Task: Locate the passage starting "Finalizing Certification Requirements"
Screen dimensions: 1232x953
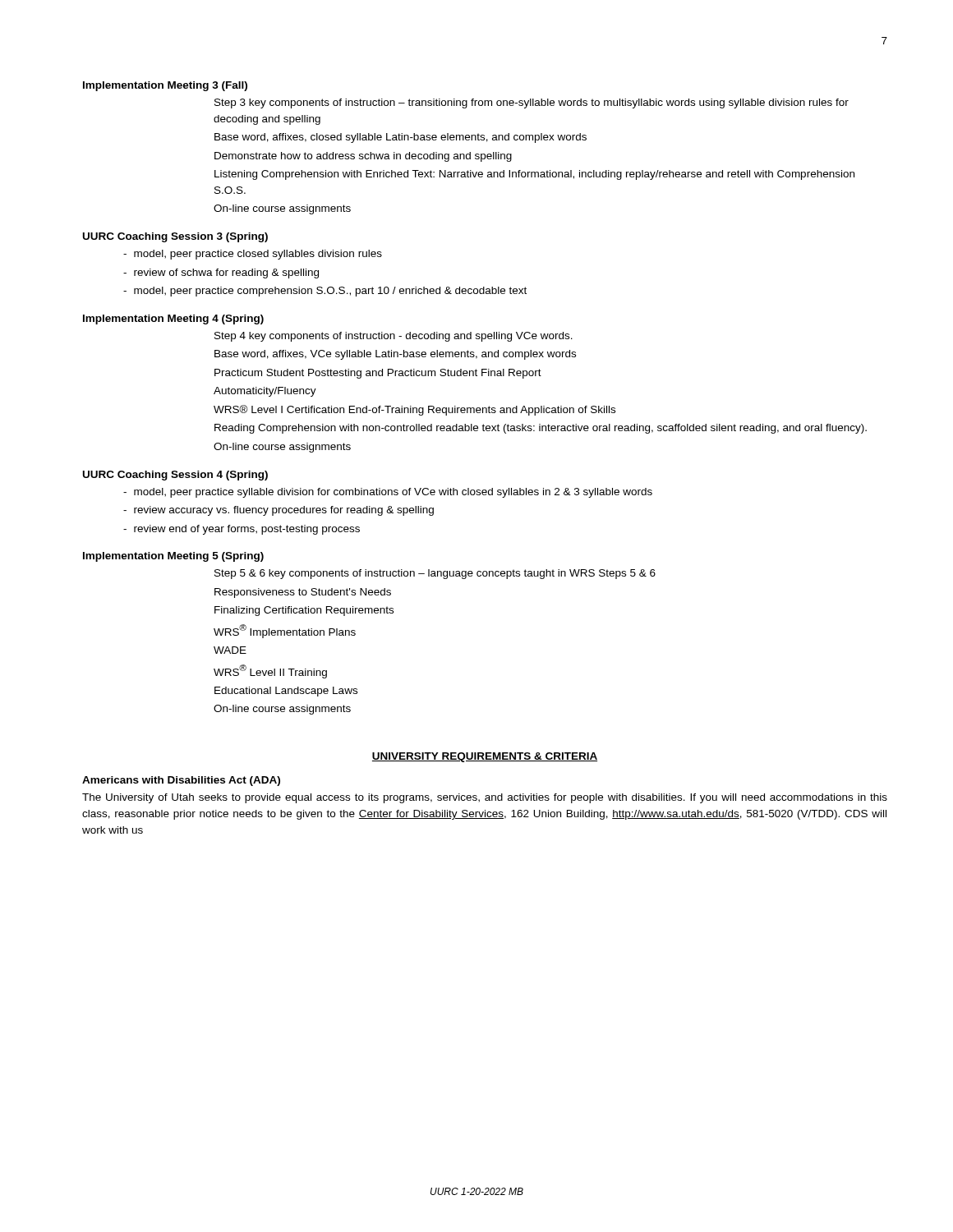Action: point(304,610)
